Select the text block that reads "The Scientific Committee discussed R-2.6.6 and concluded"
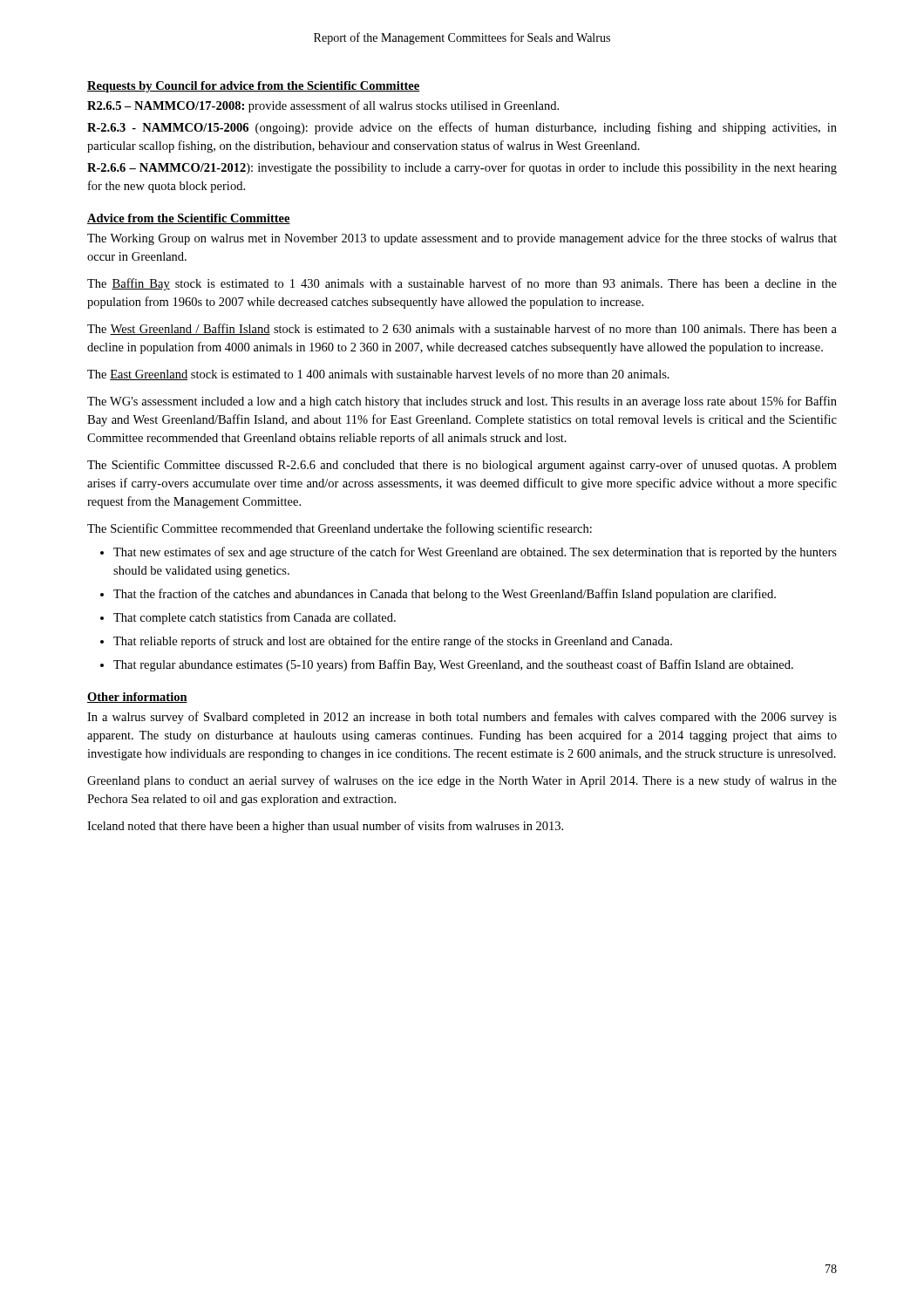Viewport: 924px width, 1308px height. click(462, 483)
